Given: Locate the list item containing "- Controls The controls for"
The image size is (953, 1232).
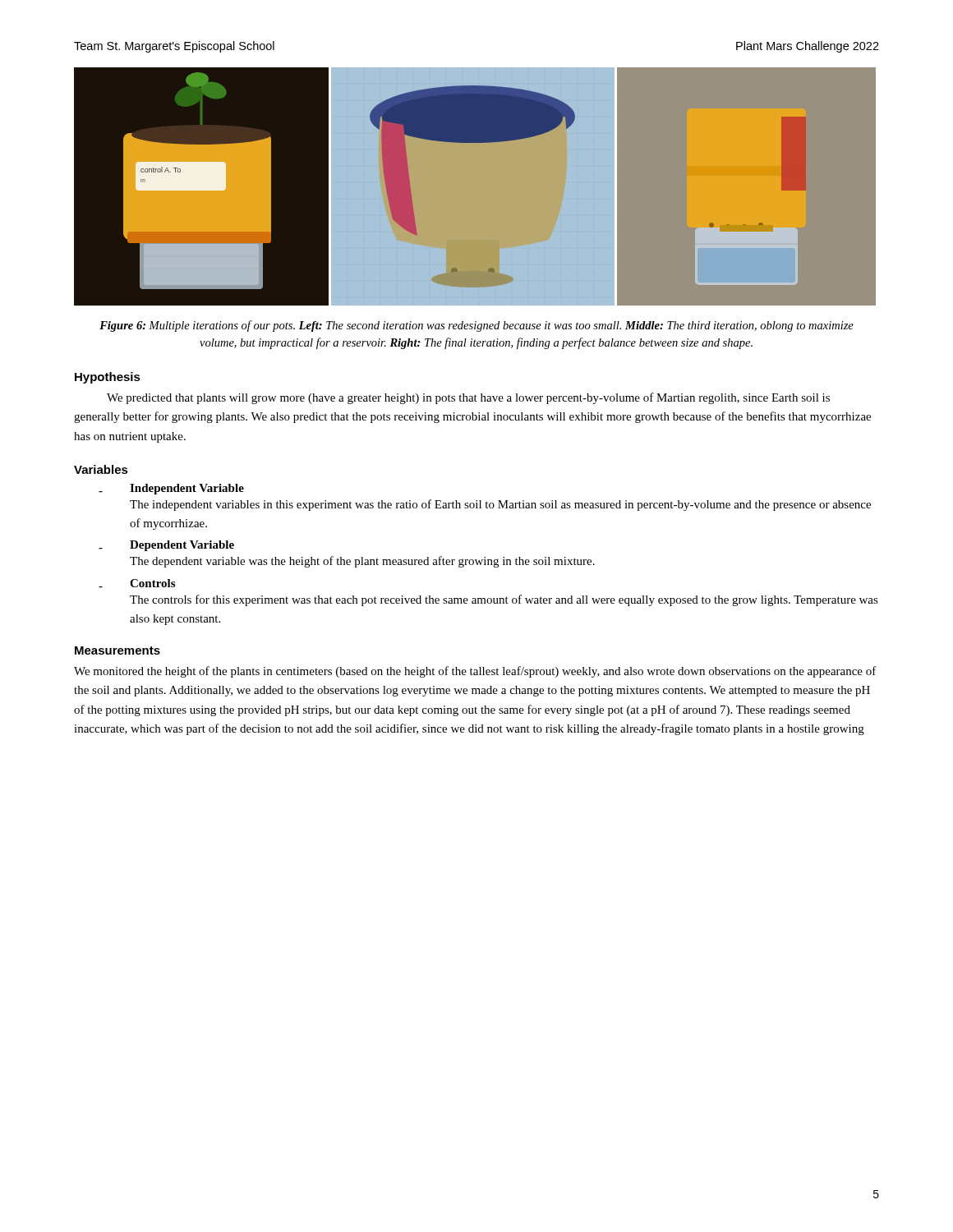Looking at the screenshot, I should [476, 602].
